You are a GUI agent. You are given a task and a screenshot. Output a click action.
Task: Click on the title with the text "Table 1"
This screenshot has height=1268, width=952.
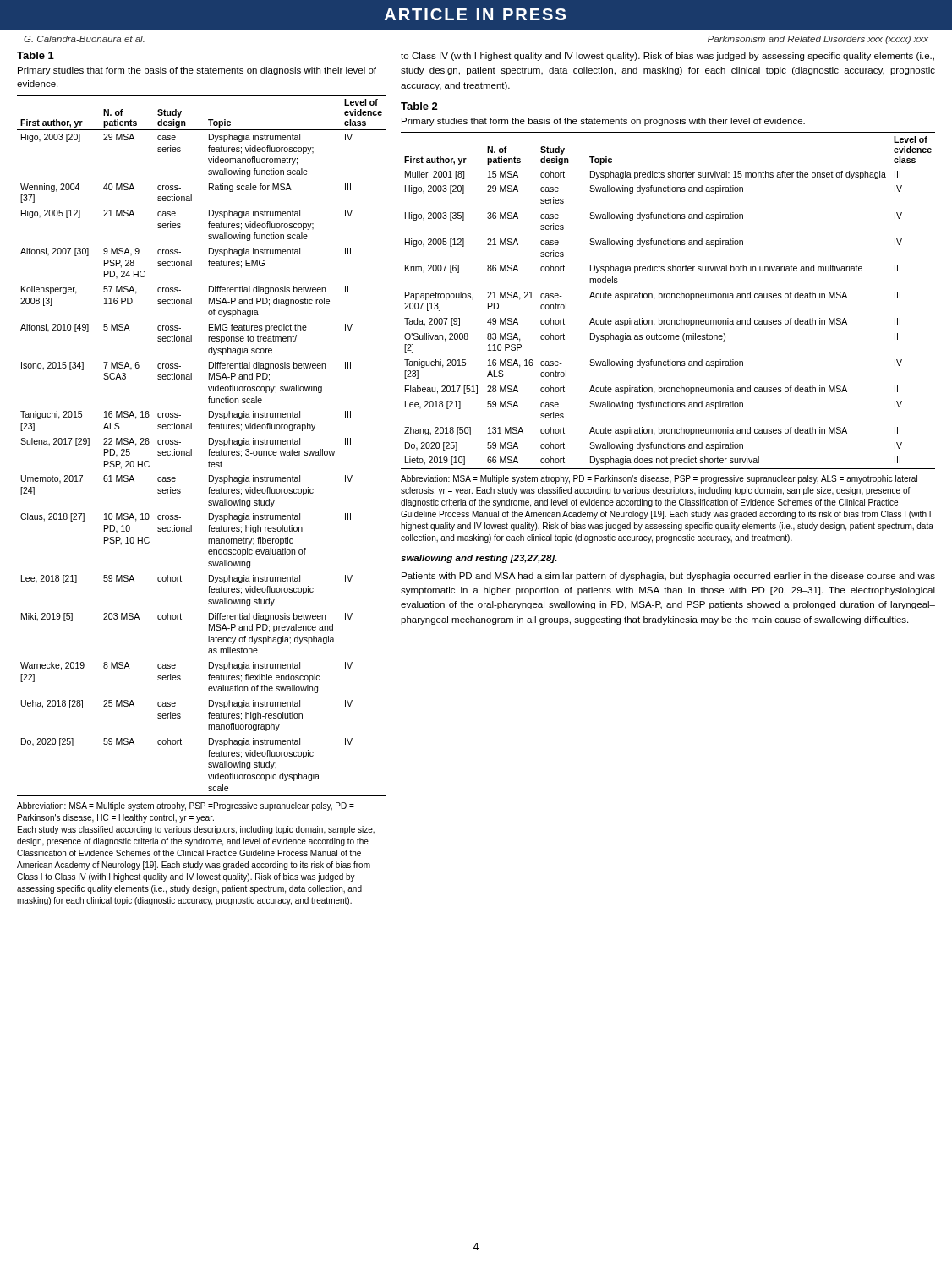tap(35, 55)
